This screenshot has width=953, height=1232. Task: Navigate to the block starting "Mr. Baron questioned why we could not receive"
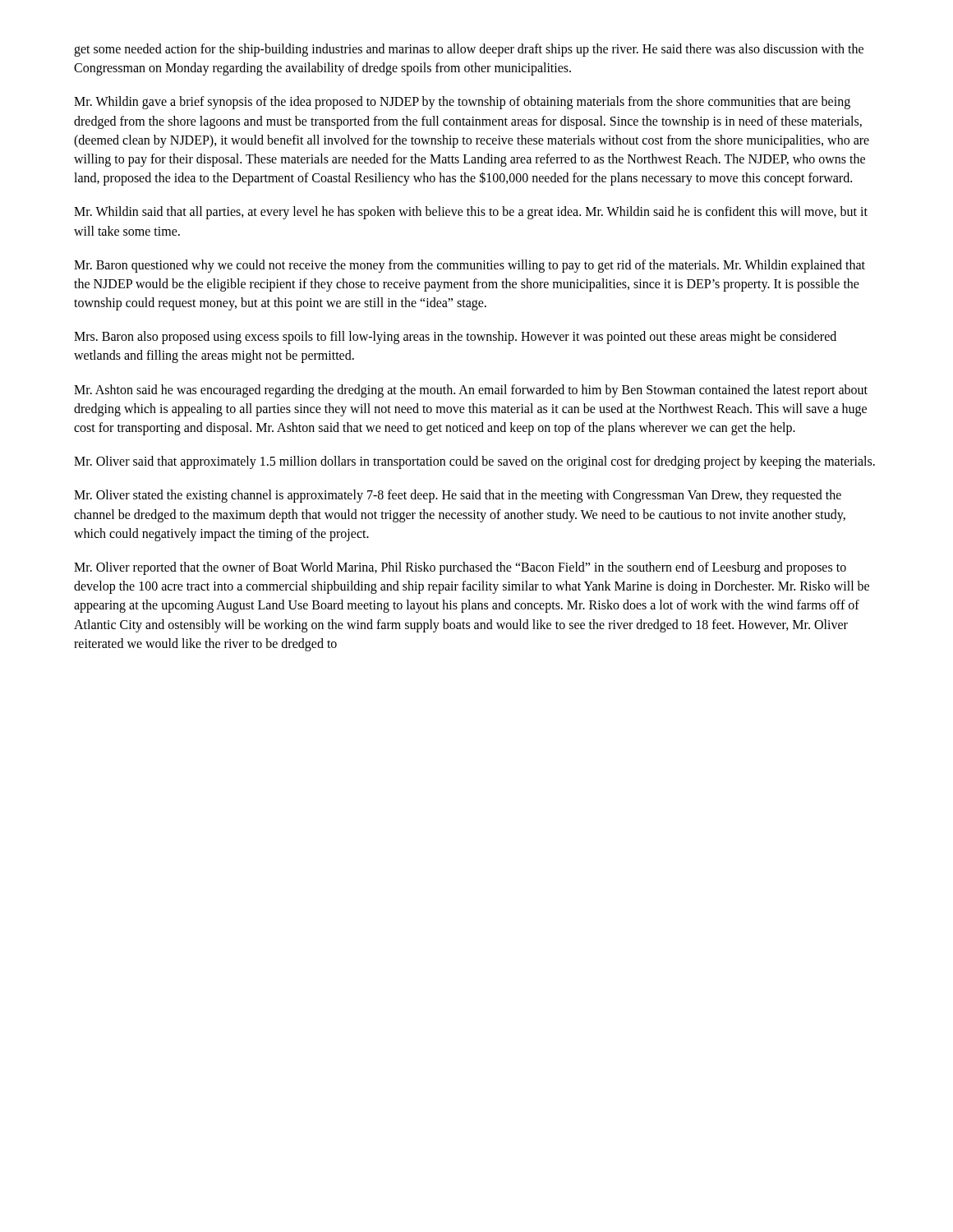470,284
